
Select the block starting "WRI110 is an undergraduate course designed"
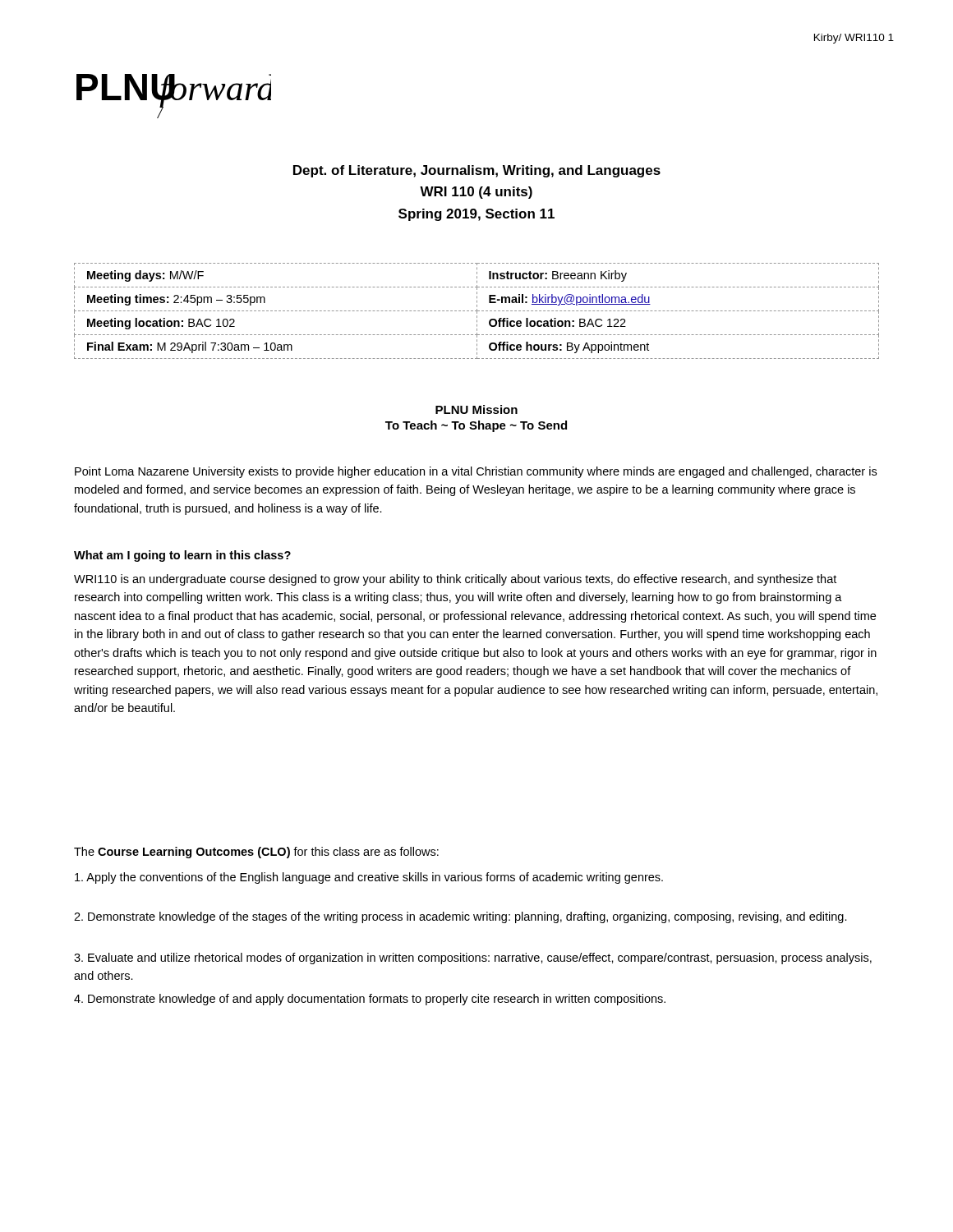(476, 644)
